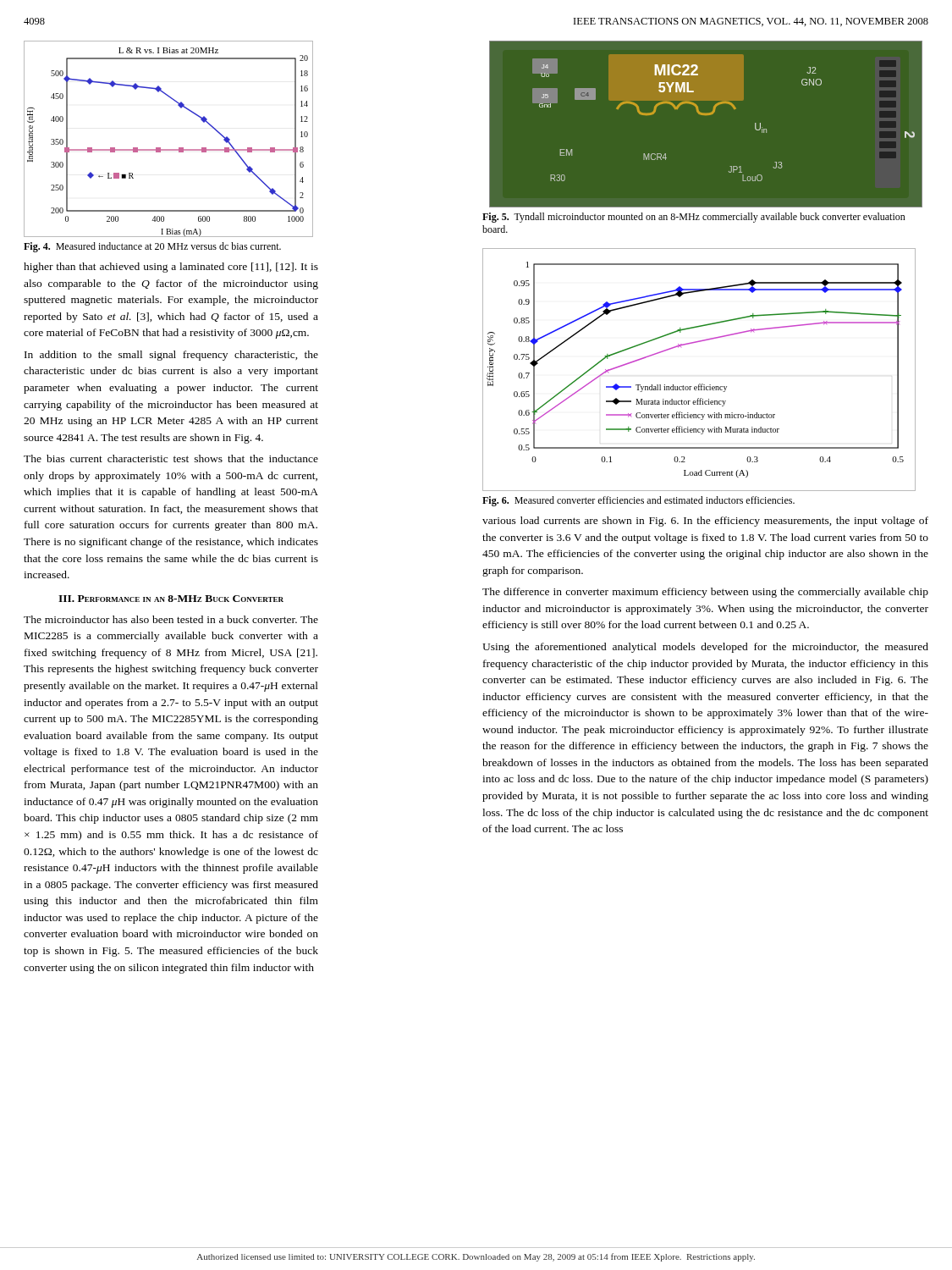Screen dimensions: 1270x952
Task: Select the caption that reads "Fig. 6. Measured converter efficiencies and estimated"
Action: pyautogui.click(x=639, y=500)
